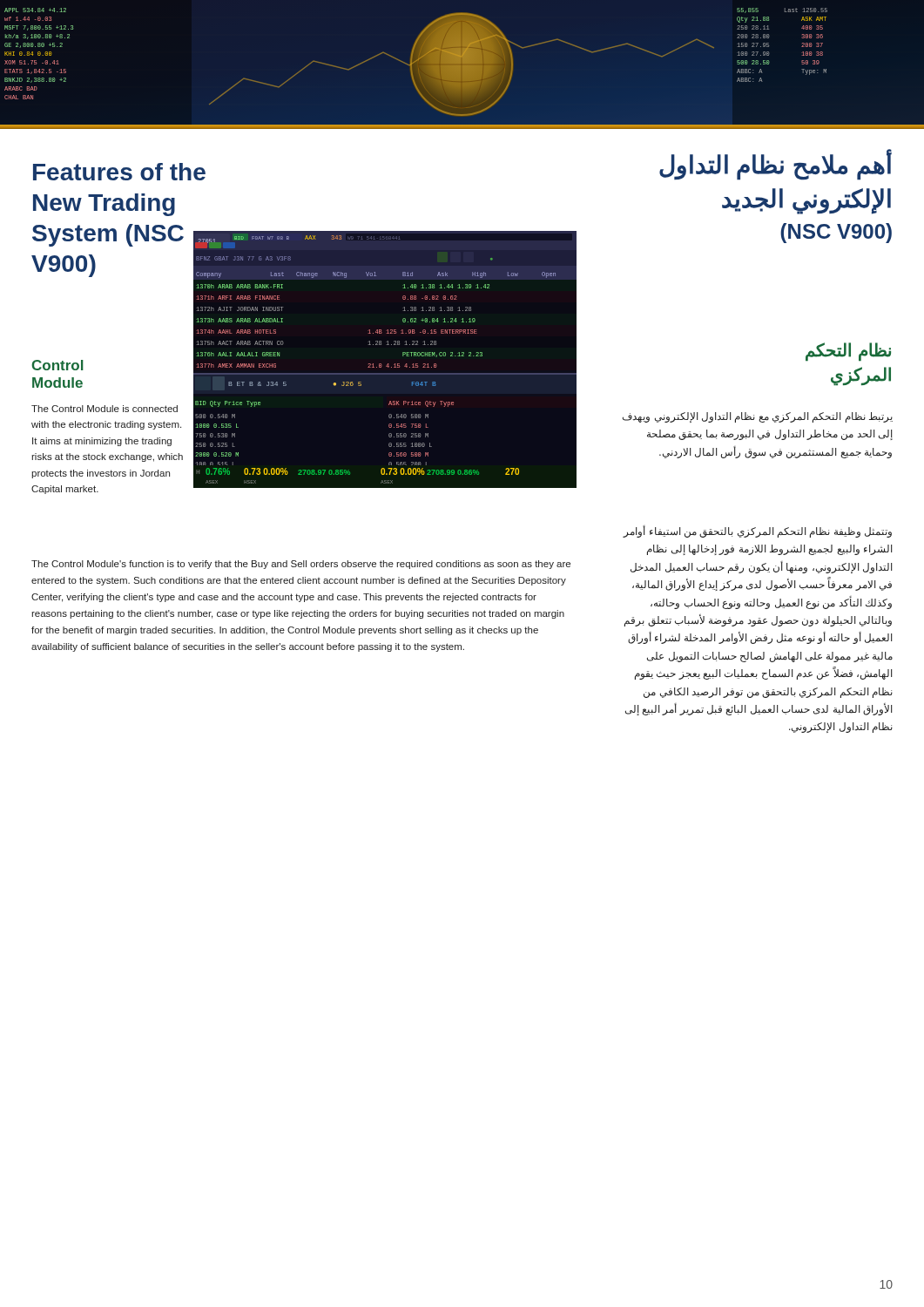Find the title that reads "Features of the New"
924x1307 pixels.
pyautogui.click(x=127, y=218)
